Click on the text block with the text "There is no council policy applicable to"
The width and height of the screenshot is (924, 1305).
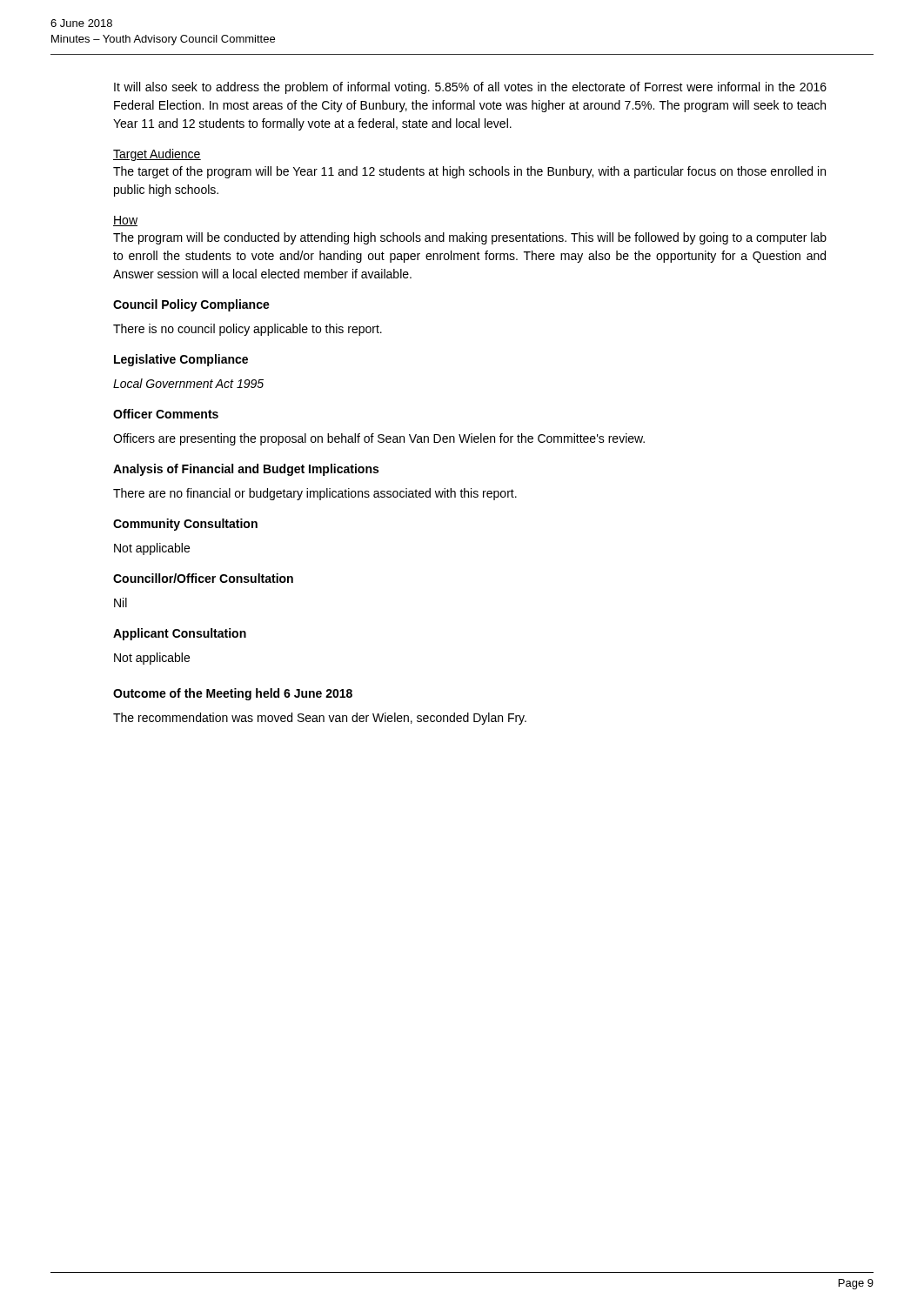coord(248,329)
